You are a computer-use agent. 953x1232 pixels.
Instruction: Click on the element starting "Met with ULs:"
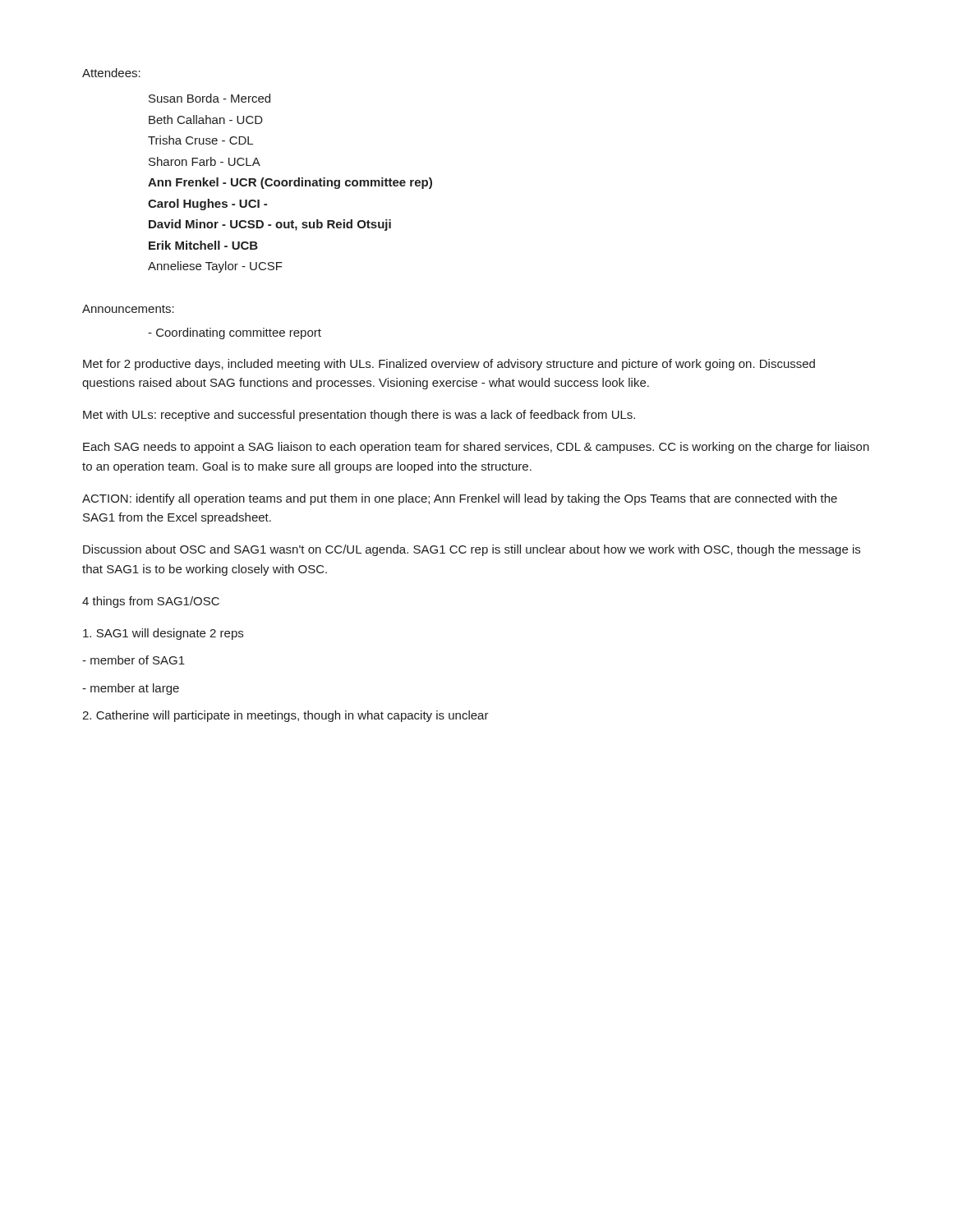click(359, 414)
